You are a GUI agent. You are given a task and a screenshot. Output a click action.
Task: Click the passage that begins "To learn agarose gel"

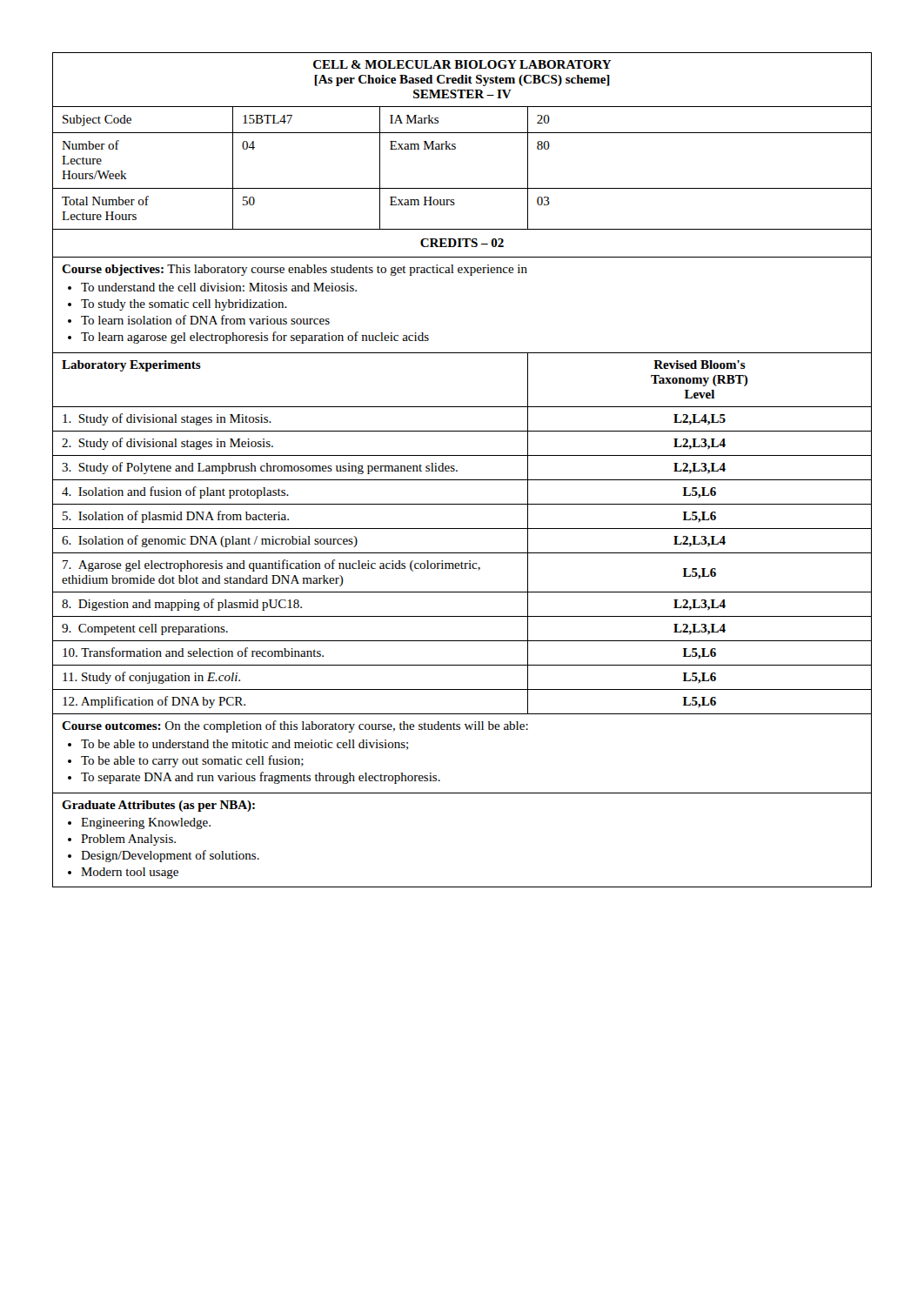[255, 337]
